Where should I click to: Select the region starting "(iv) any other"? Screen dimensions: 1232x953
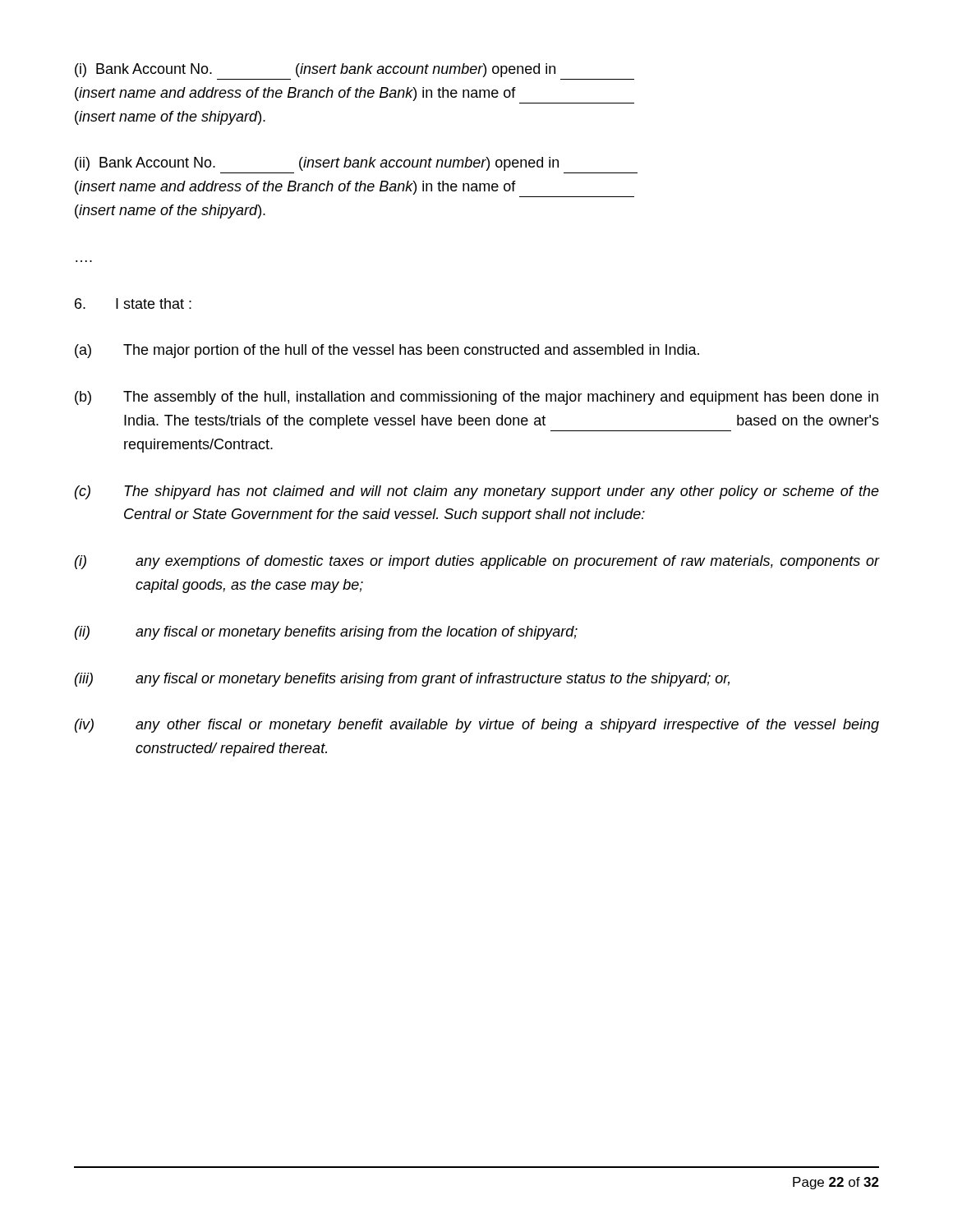(476, 737)
